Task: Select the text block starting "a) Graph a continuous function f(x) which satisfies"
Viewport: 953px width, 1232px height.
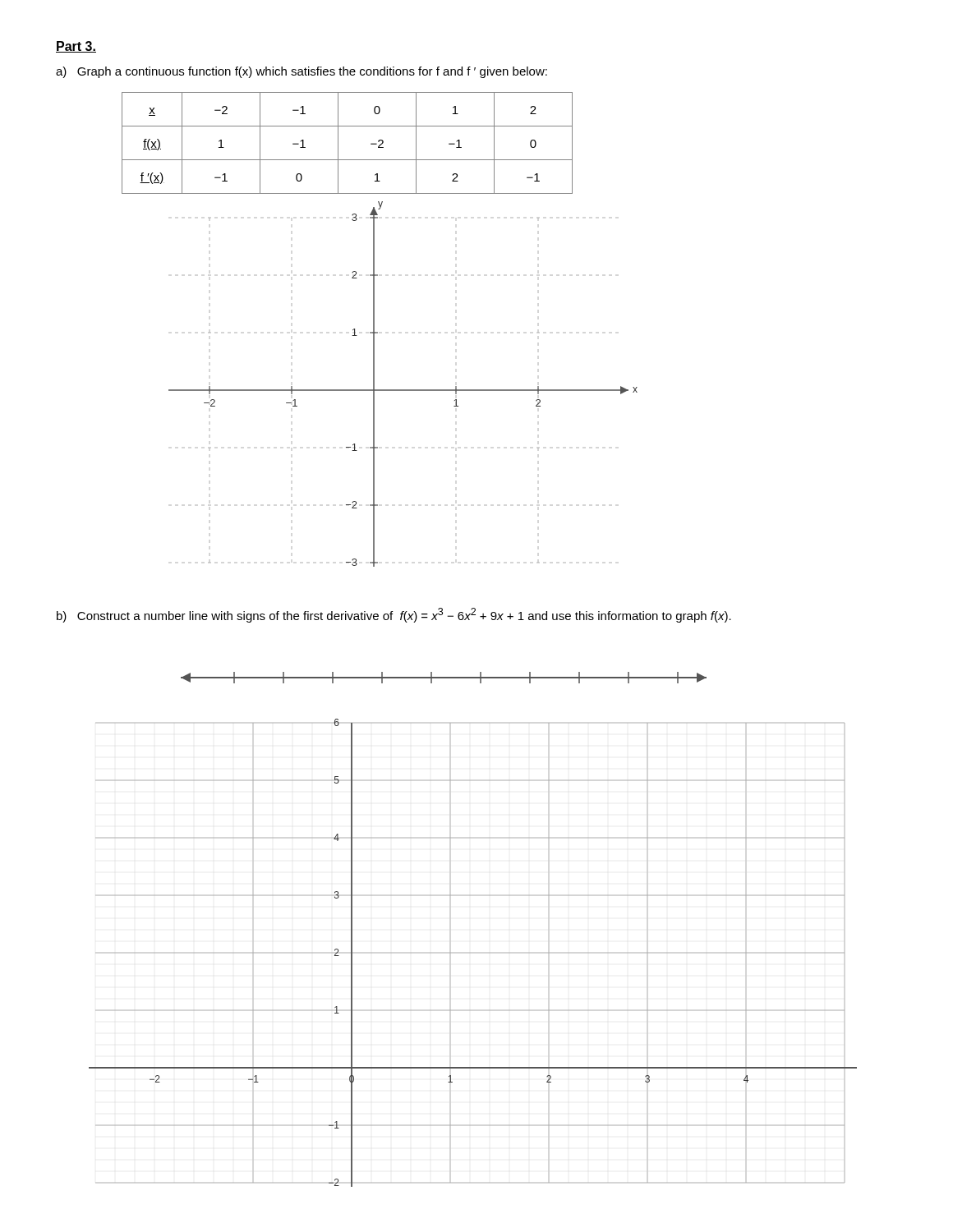Action: [x=302, y=71]
